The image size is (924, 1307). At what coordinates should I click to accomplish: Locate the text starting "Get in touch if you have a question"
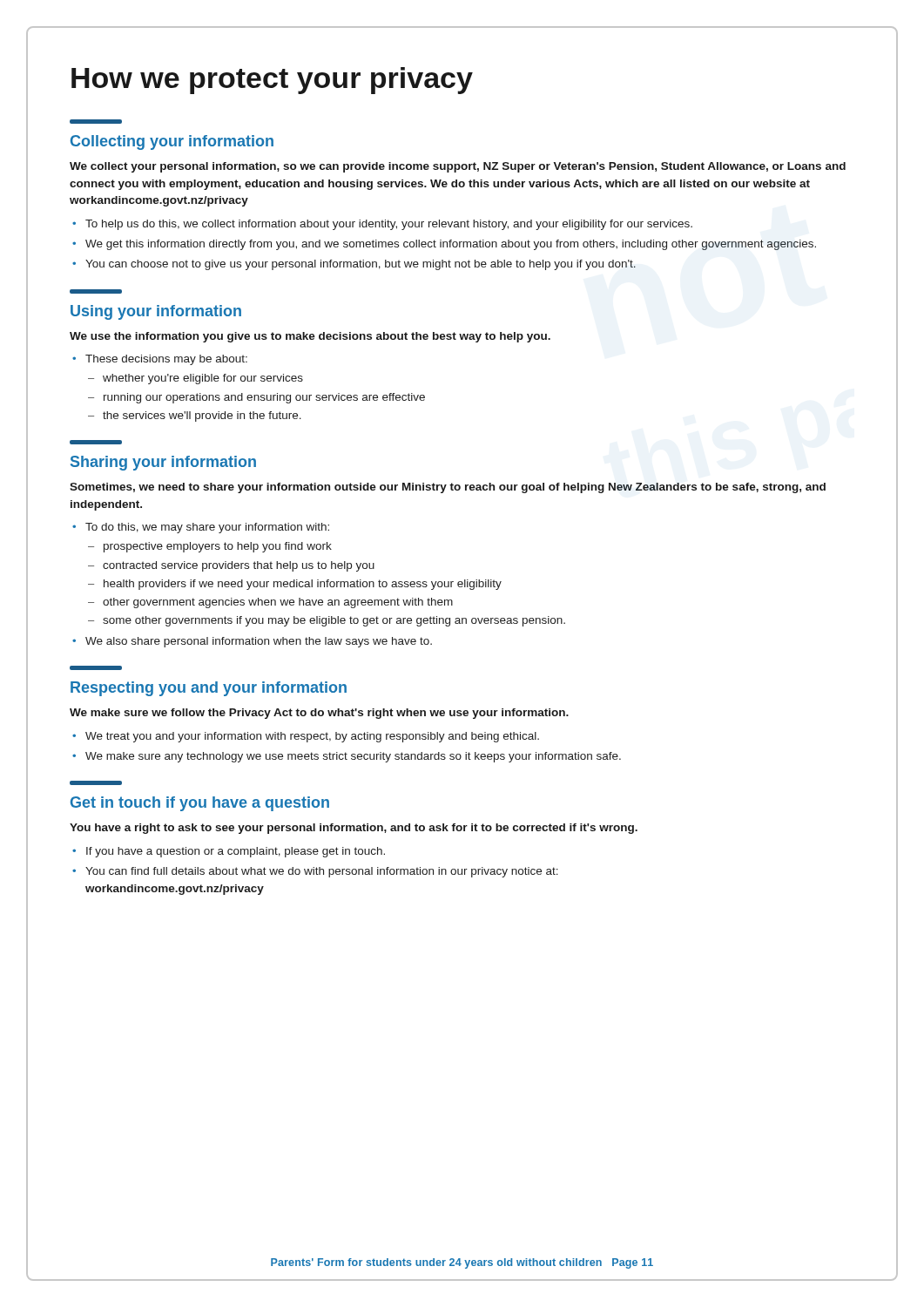200,803
